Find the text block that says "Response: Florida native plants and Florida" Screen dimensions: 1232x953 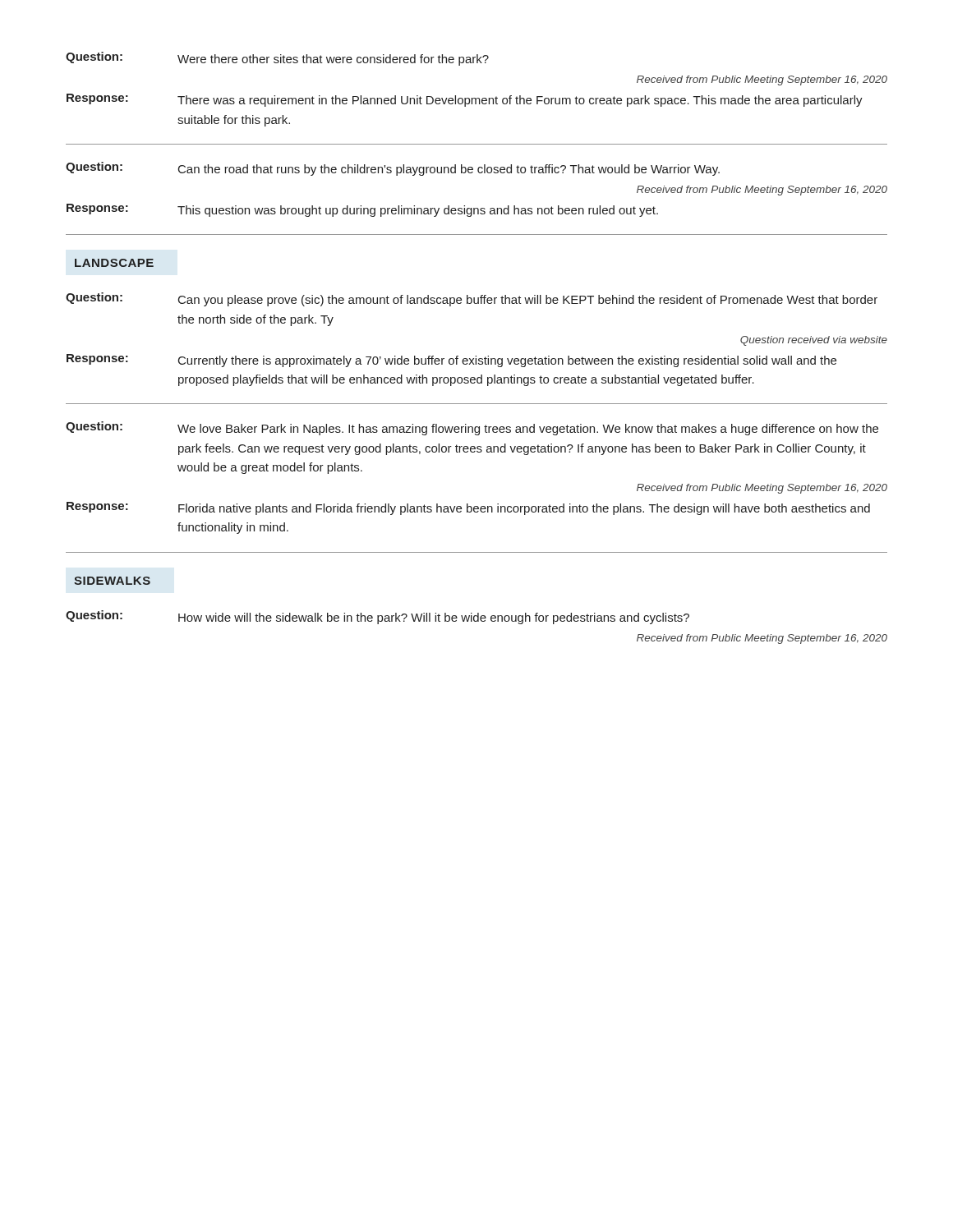[x=476, y=518]
